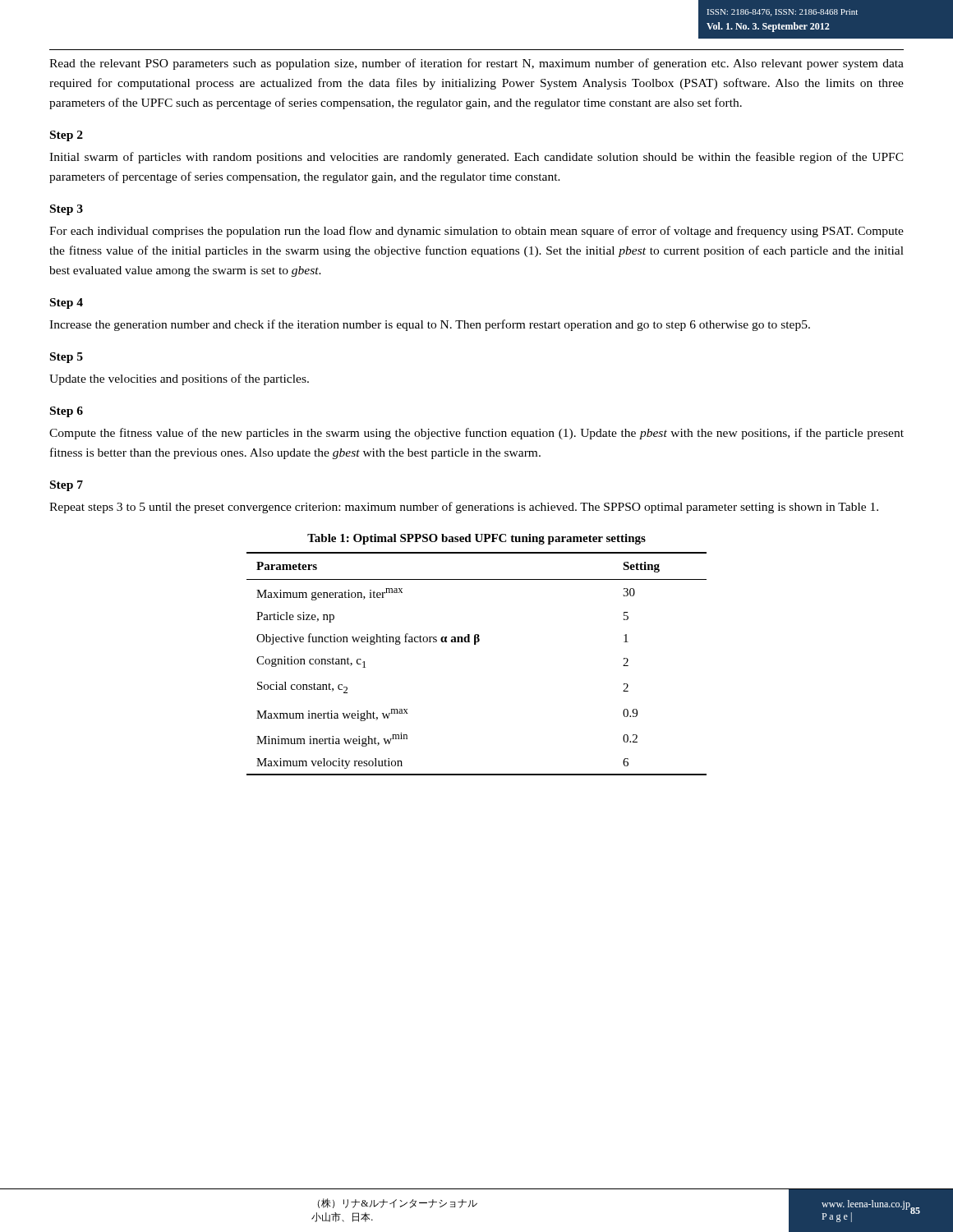The height and width of the screenshot is (1232, 953).
Task: Find the text starting "Step 3"
Action: pyautogui.click(x=66, y=208)
